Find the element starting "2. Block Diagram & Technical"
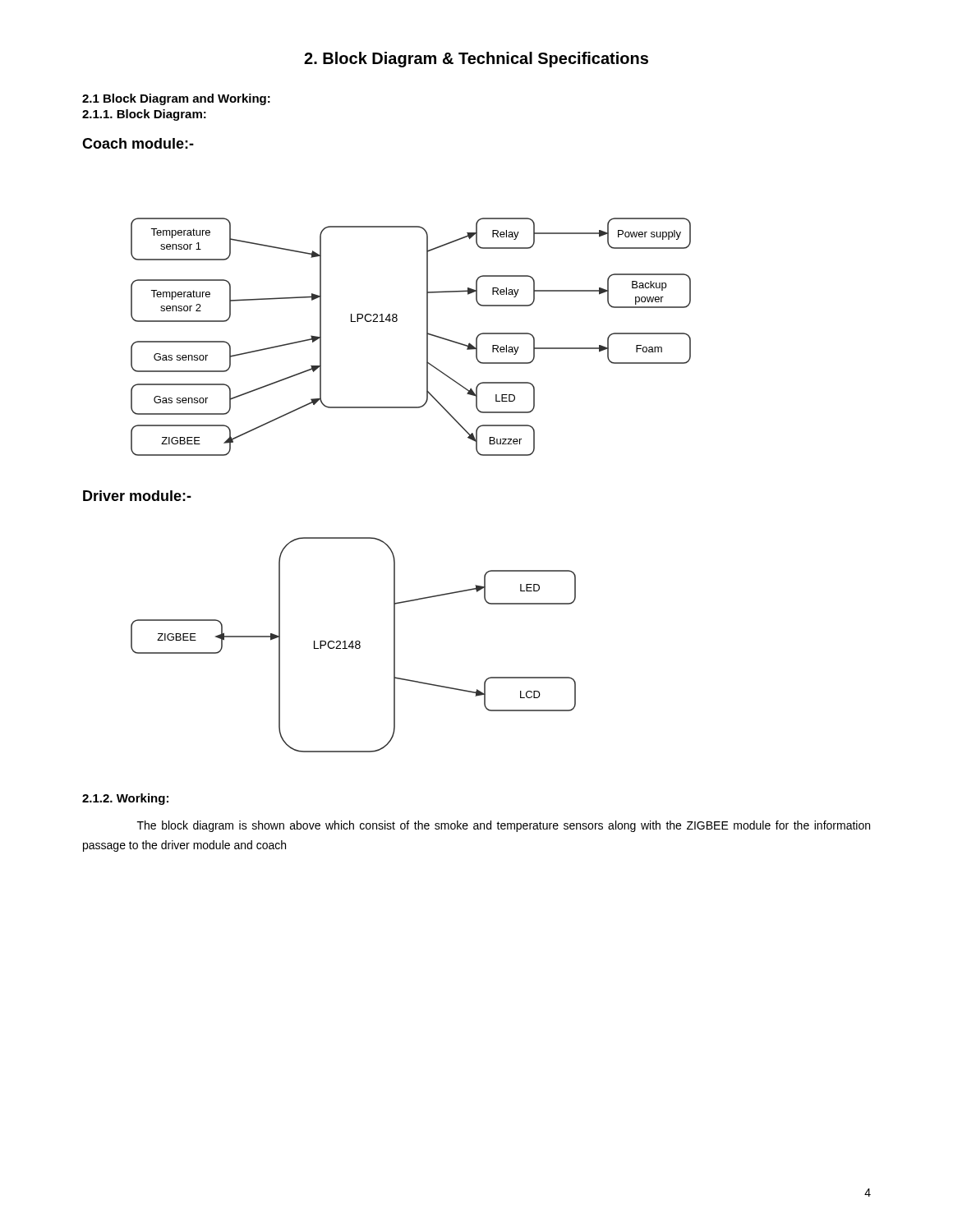The width and height of the screenshot is (953, 1232). pos(476,59)
